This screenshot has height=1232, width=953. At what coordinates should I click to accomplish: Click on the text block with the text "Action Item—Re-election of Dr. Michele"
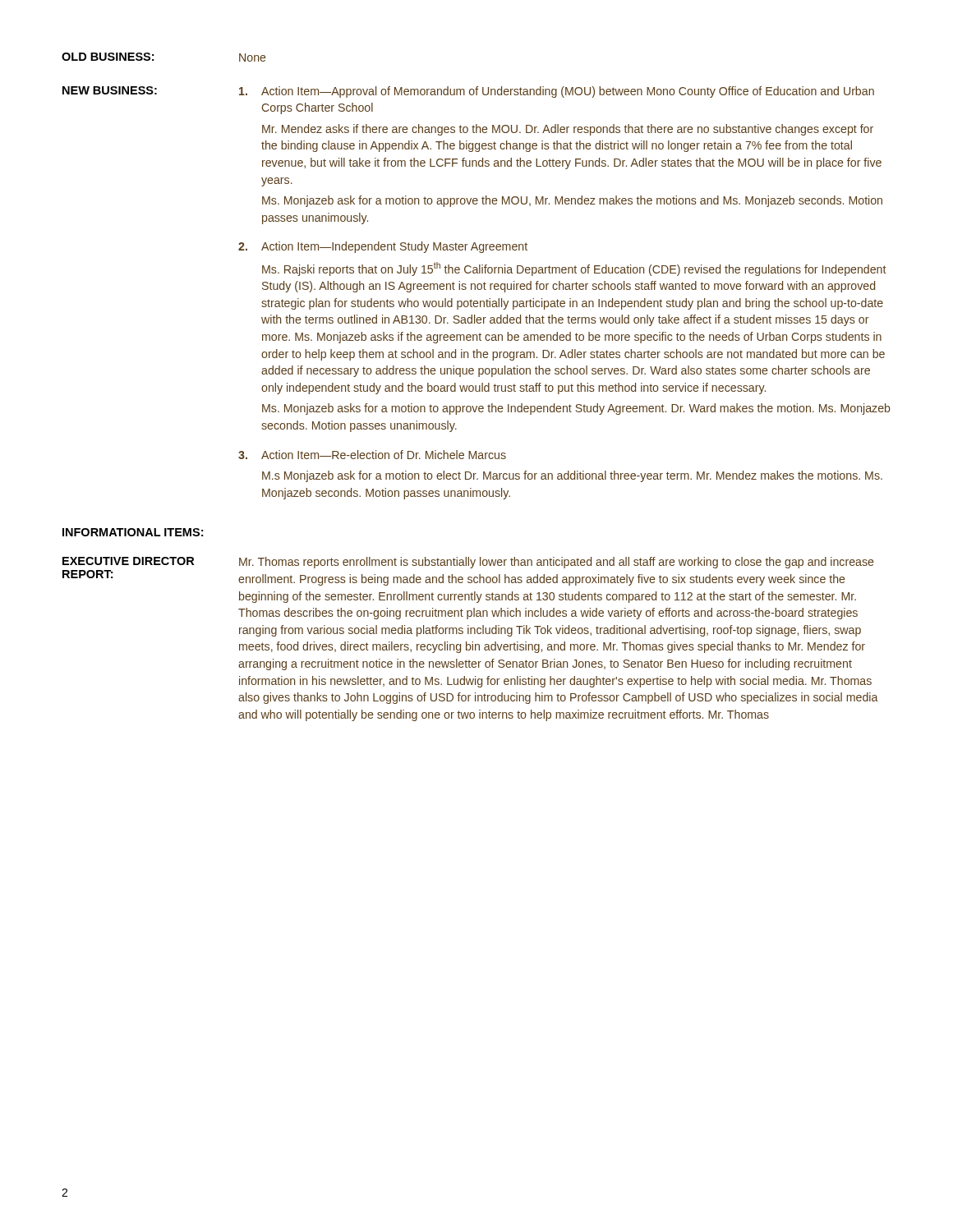pos(576,474)
